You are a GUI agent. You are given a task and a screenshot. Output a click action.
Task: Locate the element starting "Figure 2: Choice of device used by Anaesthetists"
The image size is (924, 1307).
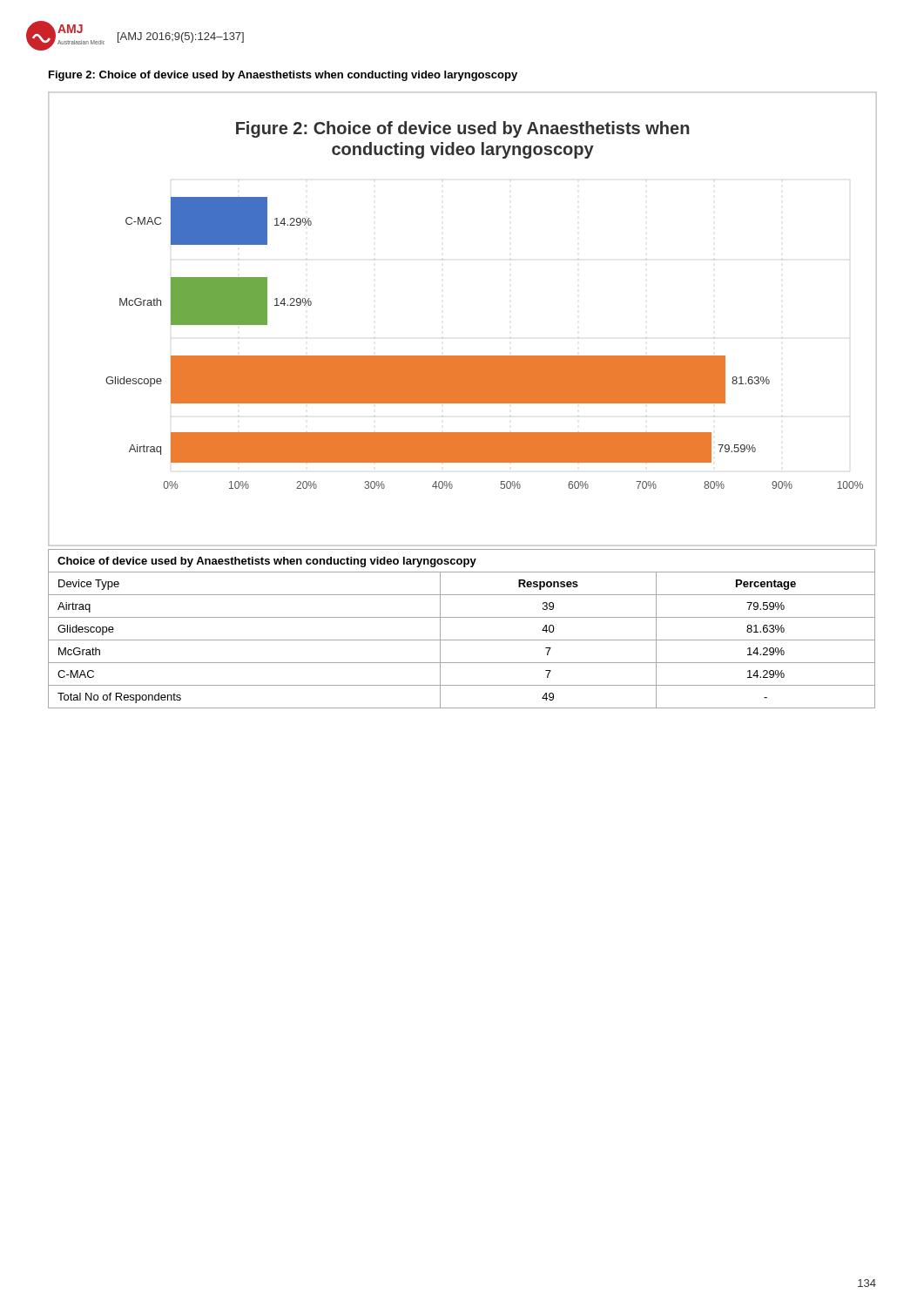(x=283, y=74)
